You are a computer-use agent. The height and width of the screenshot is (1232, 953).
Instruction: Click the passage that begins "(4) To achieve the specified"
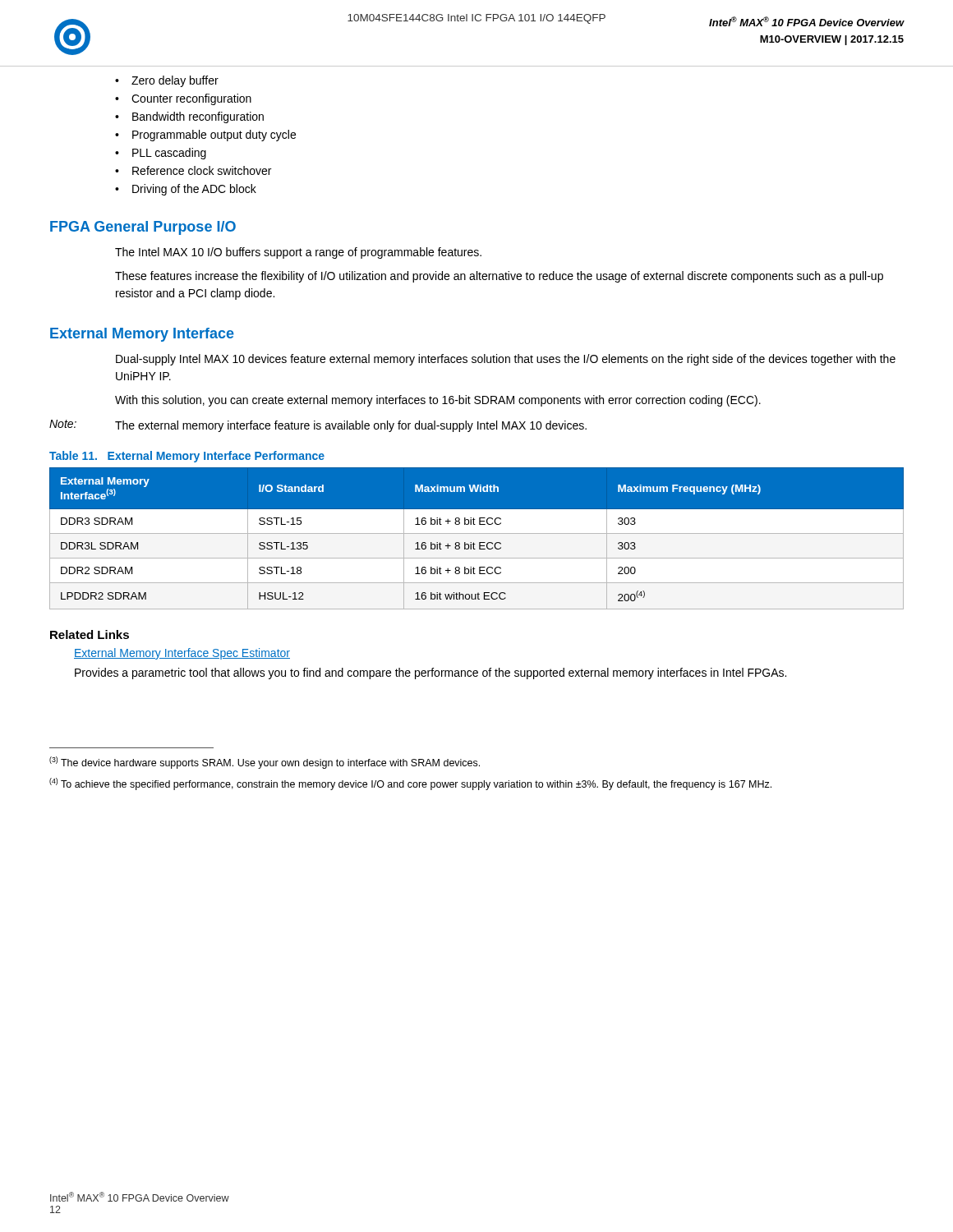pos(411,784)
